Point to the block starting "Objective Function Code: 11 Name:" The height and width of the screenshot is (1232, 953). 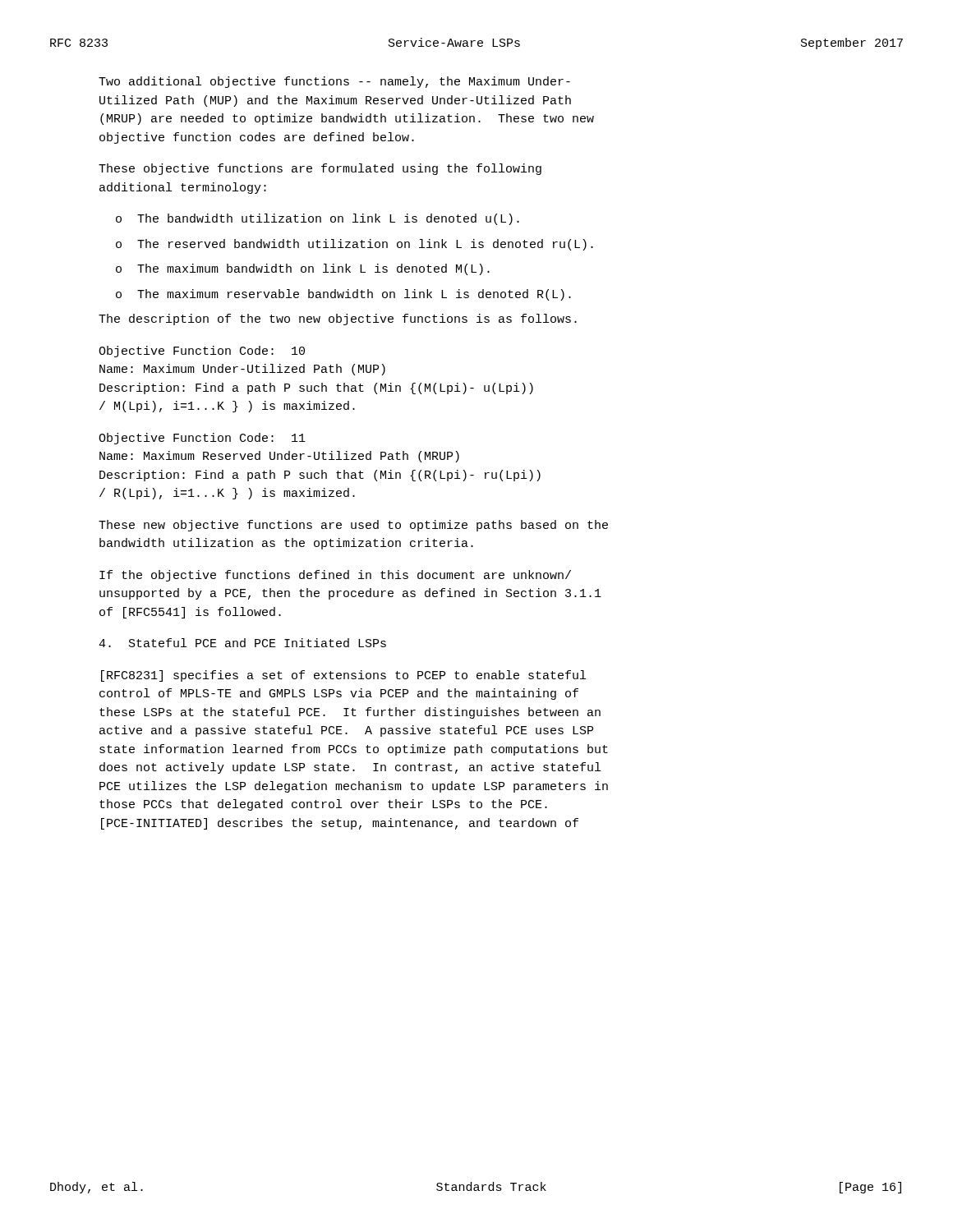click(320, 466)
